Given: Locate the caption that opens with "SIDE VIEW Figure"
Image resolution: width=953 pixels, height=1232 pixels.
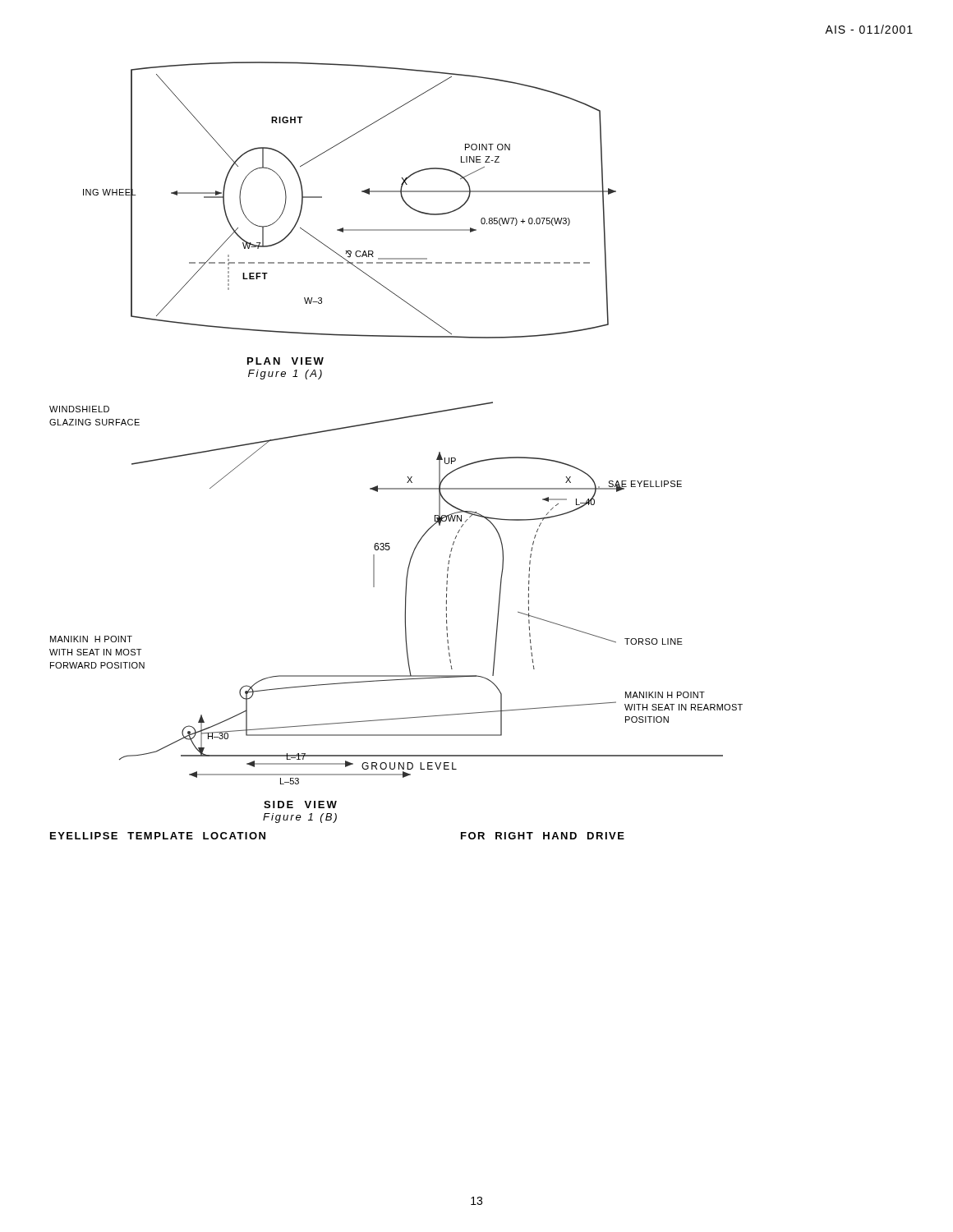Looking at the screenshot, I should pos(301,811).
